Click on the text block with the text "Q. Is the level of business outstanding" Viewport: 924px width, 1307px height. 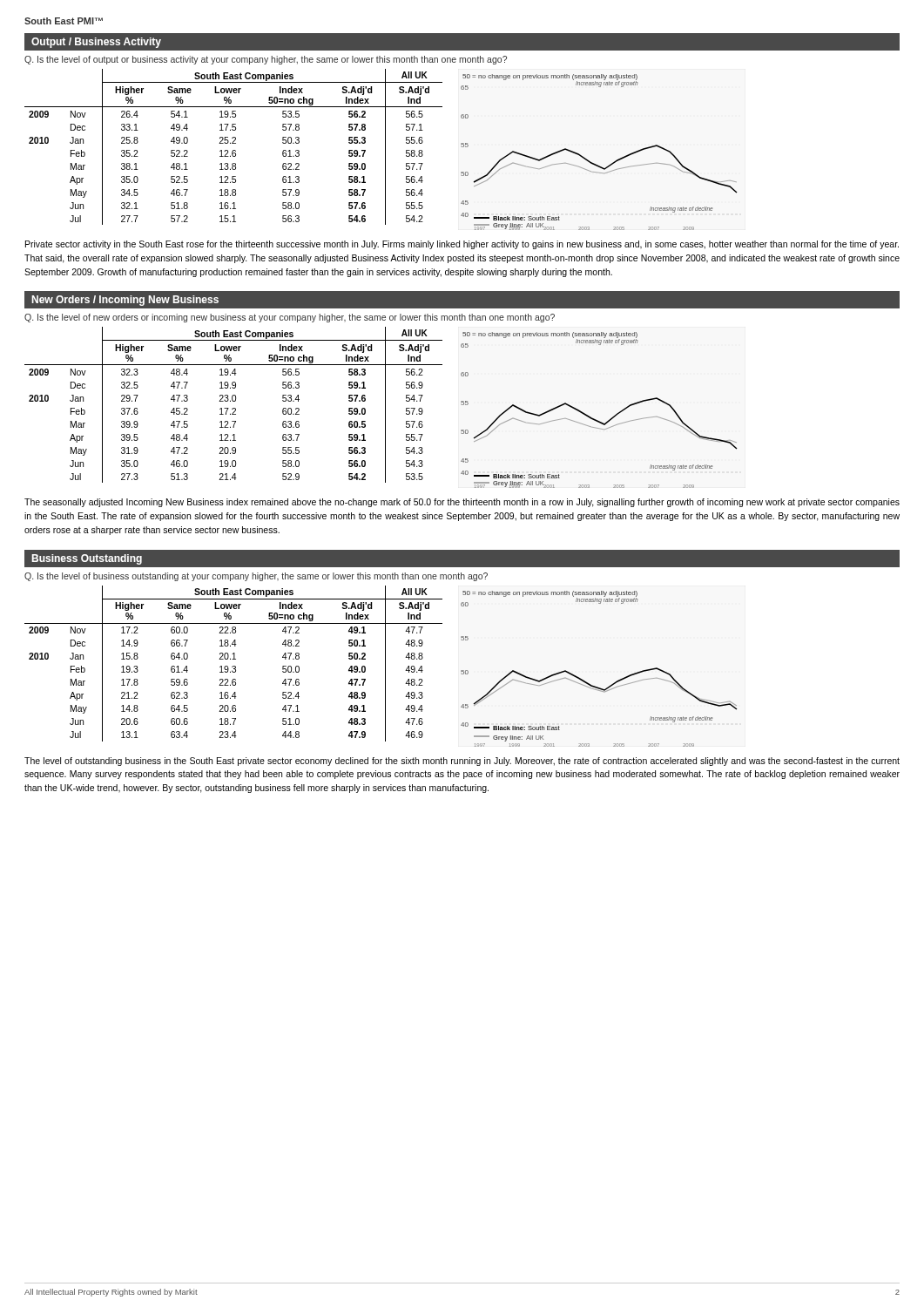tap(256, 575)
